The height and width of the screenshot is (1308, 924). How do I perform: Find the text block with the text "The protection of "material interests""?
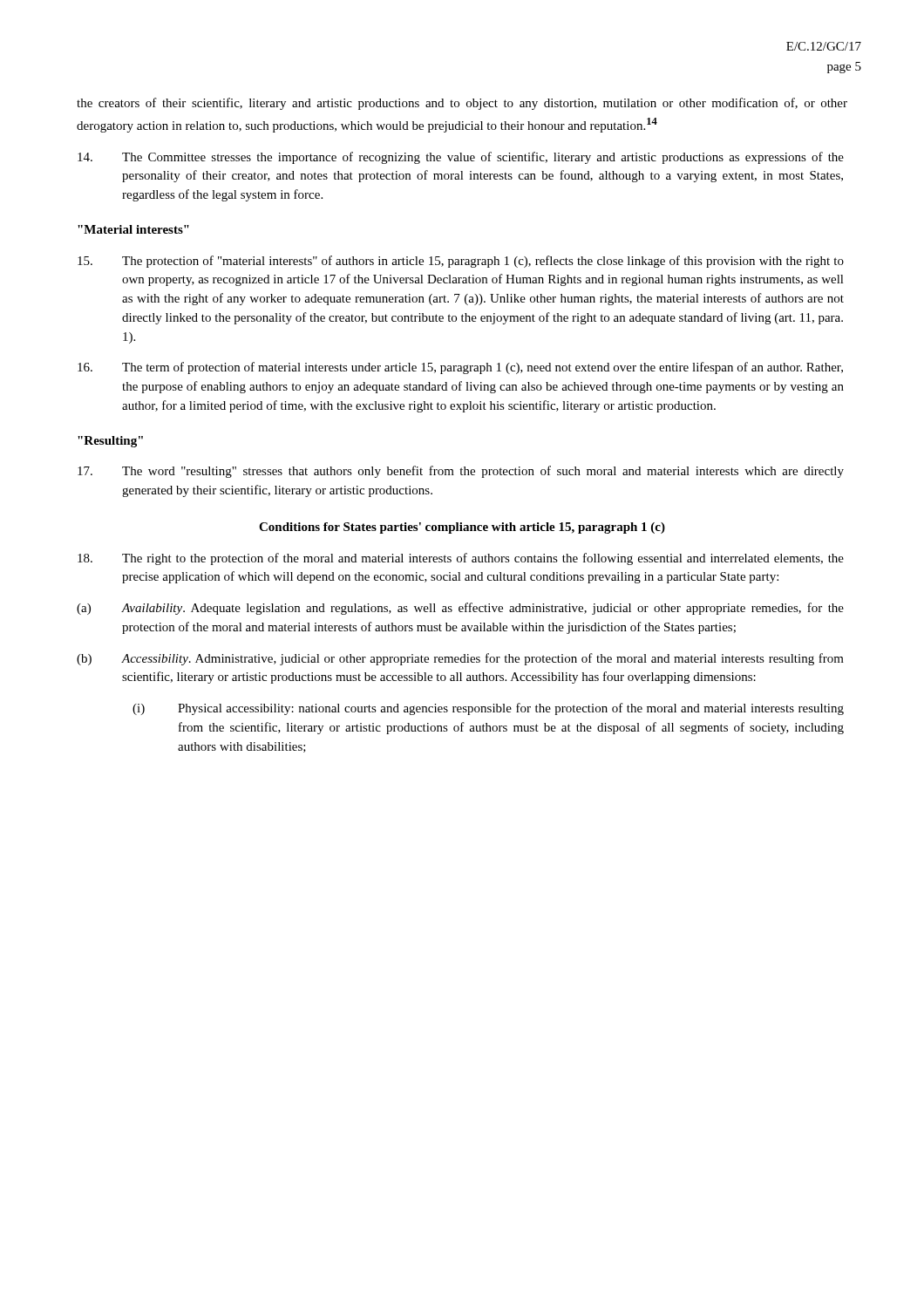point(462,299)
